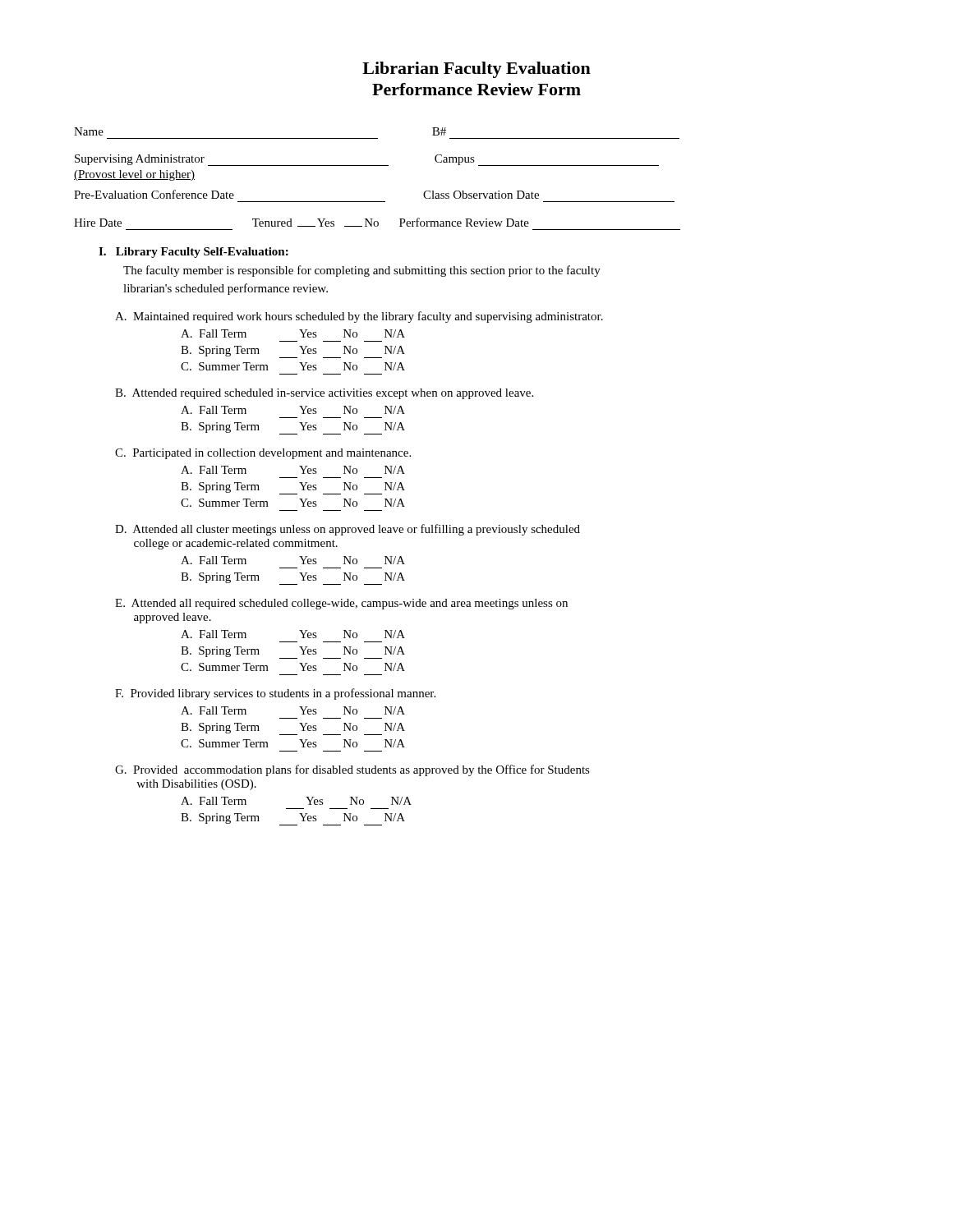Point to the passage starting "Name B#"
Image resolution: width=953 pixels, height=1232 pixels.
click(x=377, y=131)
